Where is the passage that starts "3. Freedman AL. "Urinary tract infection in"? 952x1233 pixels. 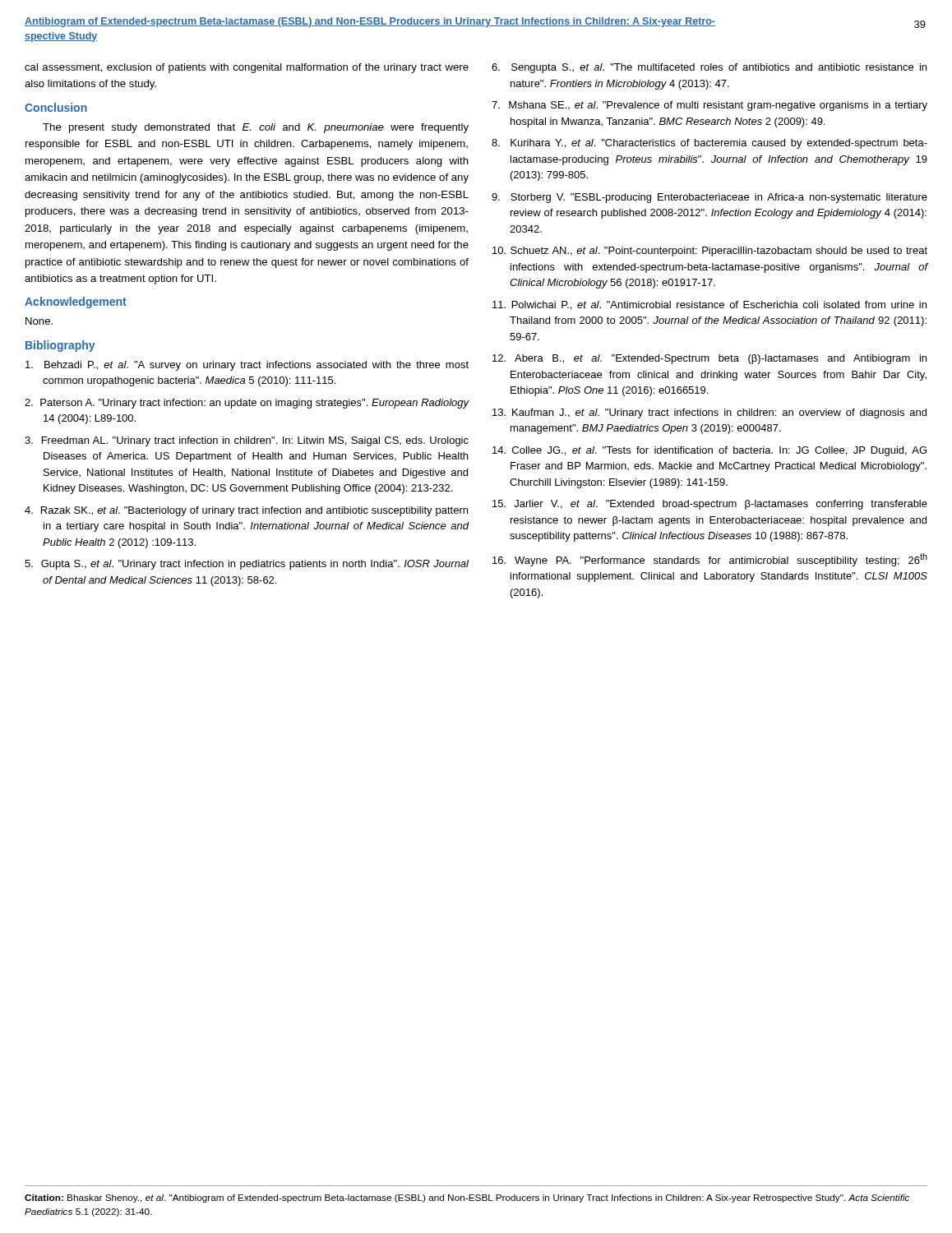click(x=247, y=464)
